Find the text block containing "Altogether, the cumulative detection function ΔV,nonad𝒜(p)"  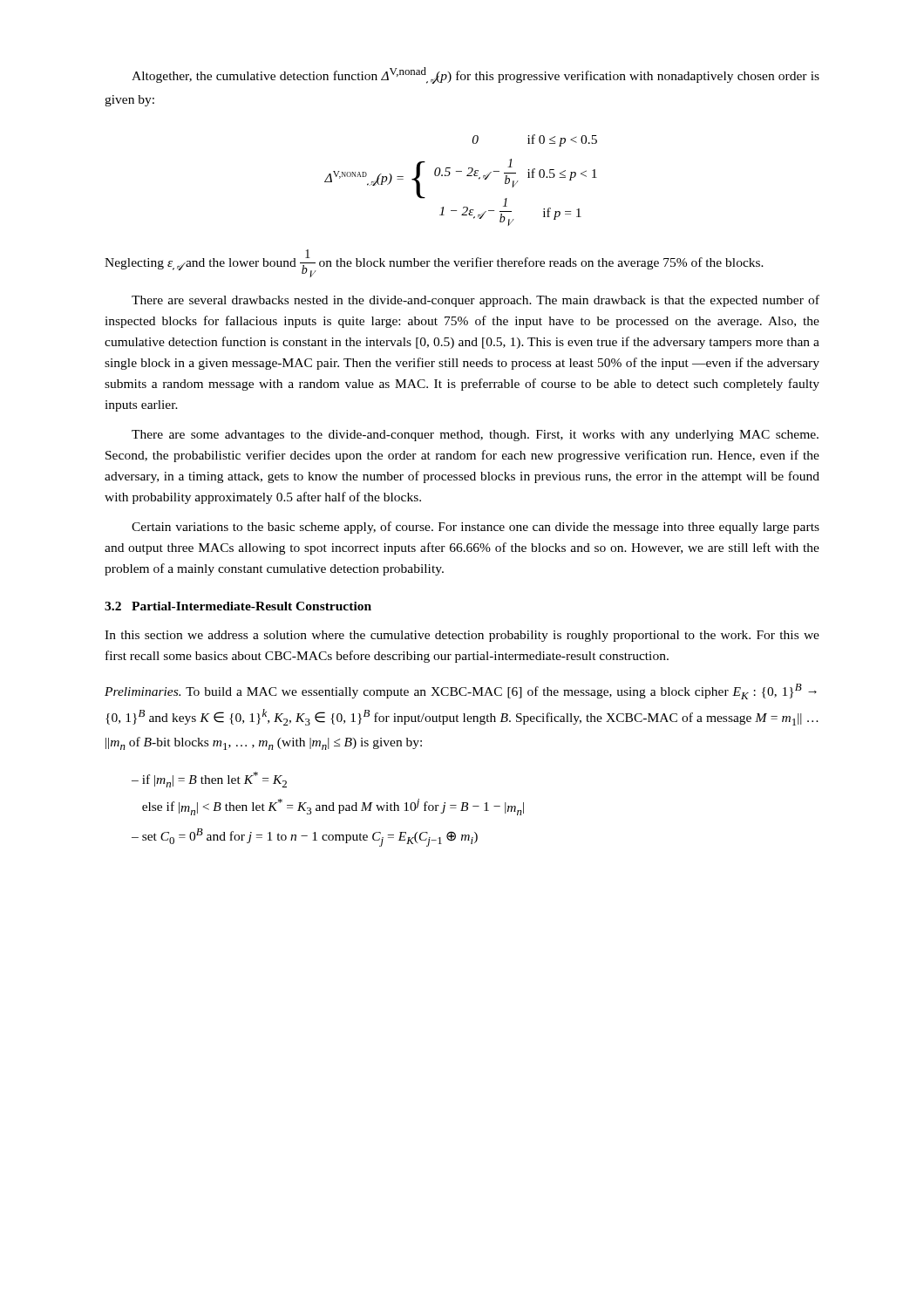462,86
